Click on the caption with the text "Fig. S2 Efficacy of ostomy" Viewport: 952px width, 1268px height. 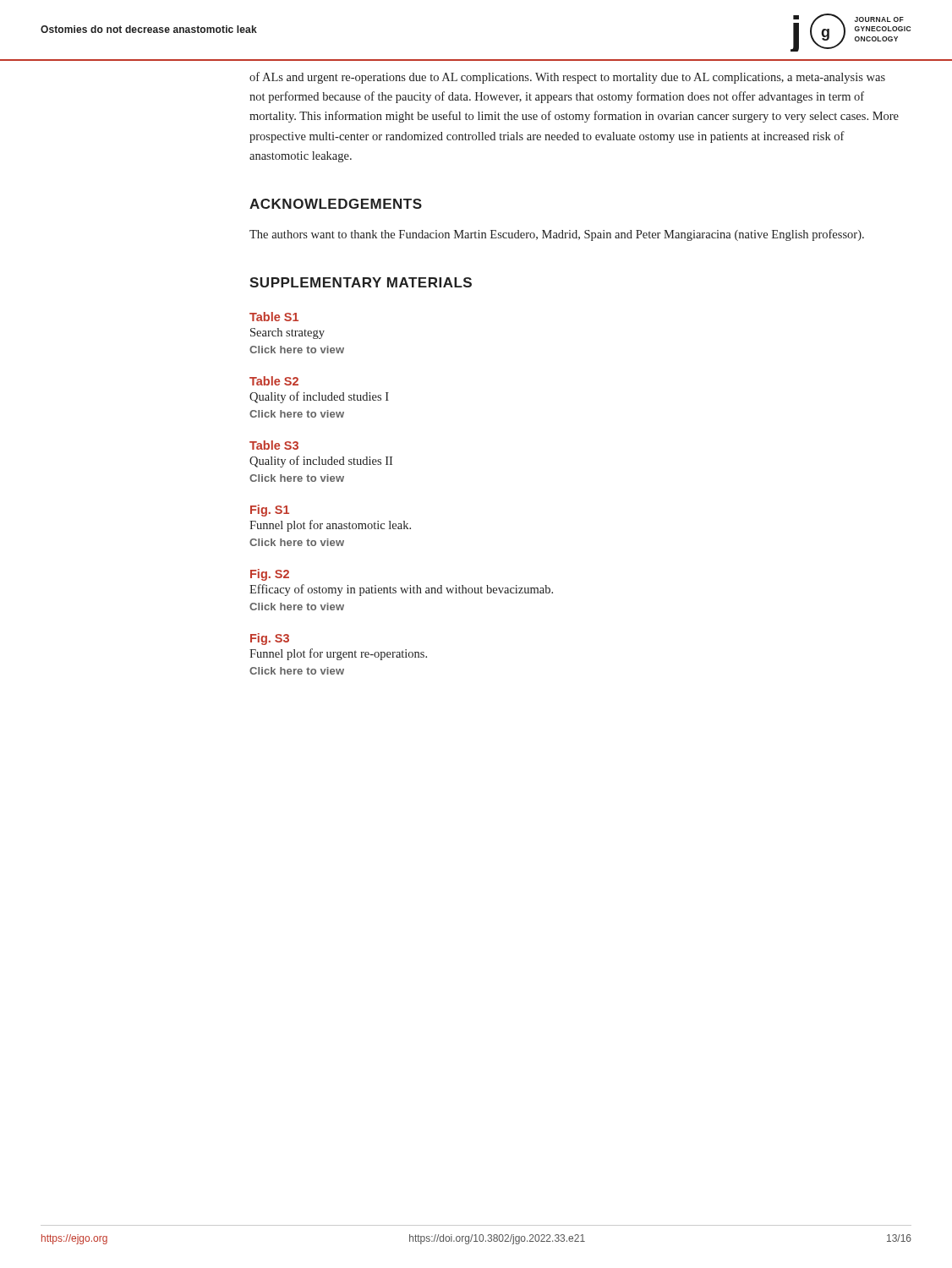click(x=270, y=575)
